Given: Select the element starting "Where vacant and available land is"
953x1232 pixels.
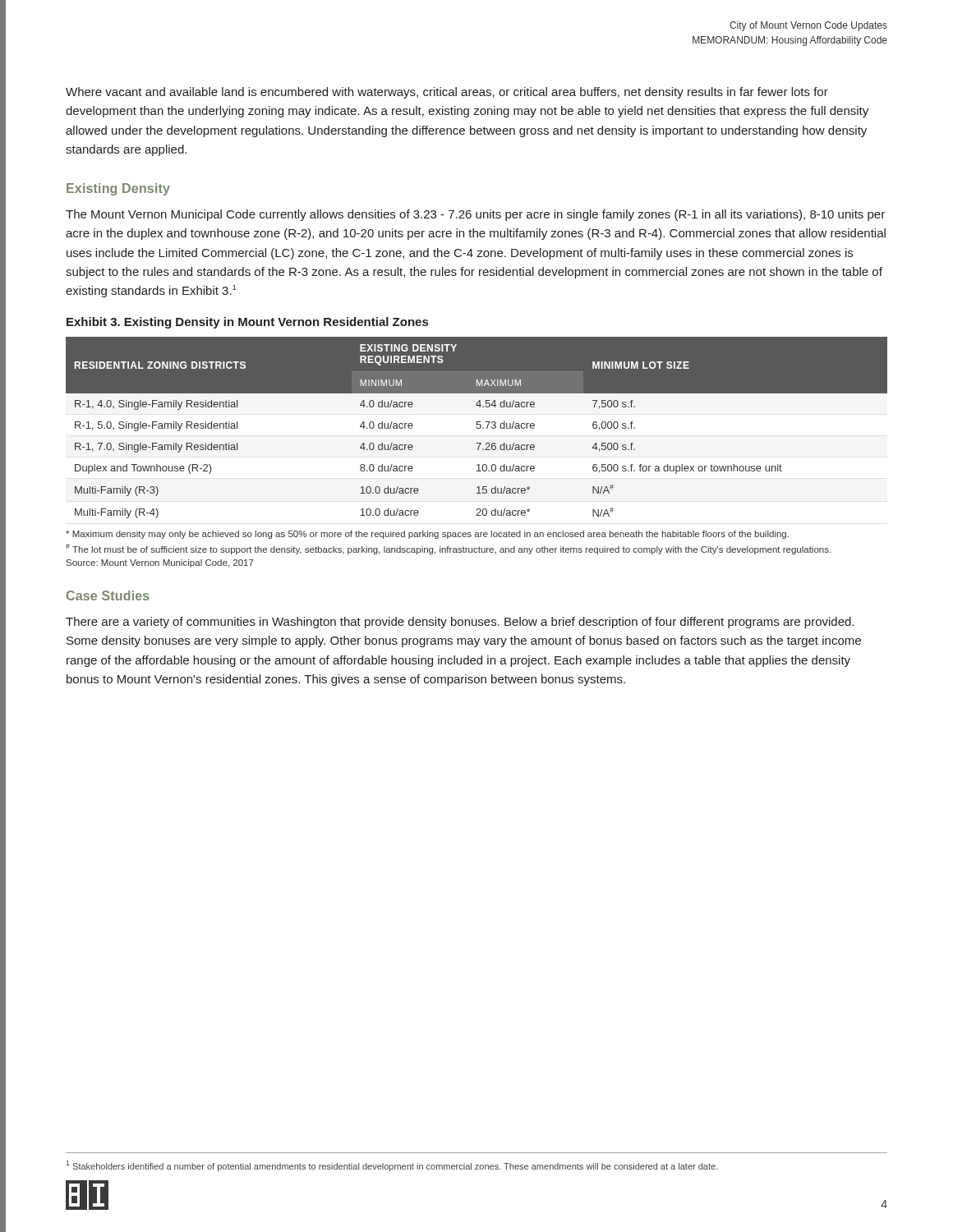Looking at the screenshot, I should (467, 120).
